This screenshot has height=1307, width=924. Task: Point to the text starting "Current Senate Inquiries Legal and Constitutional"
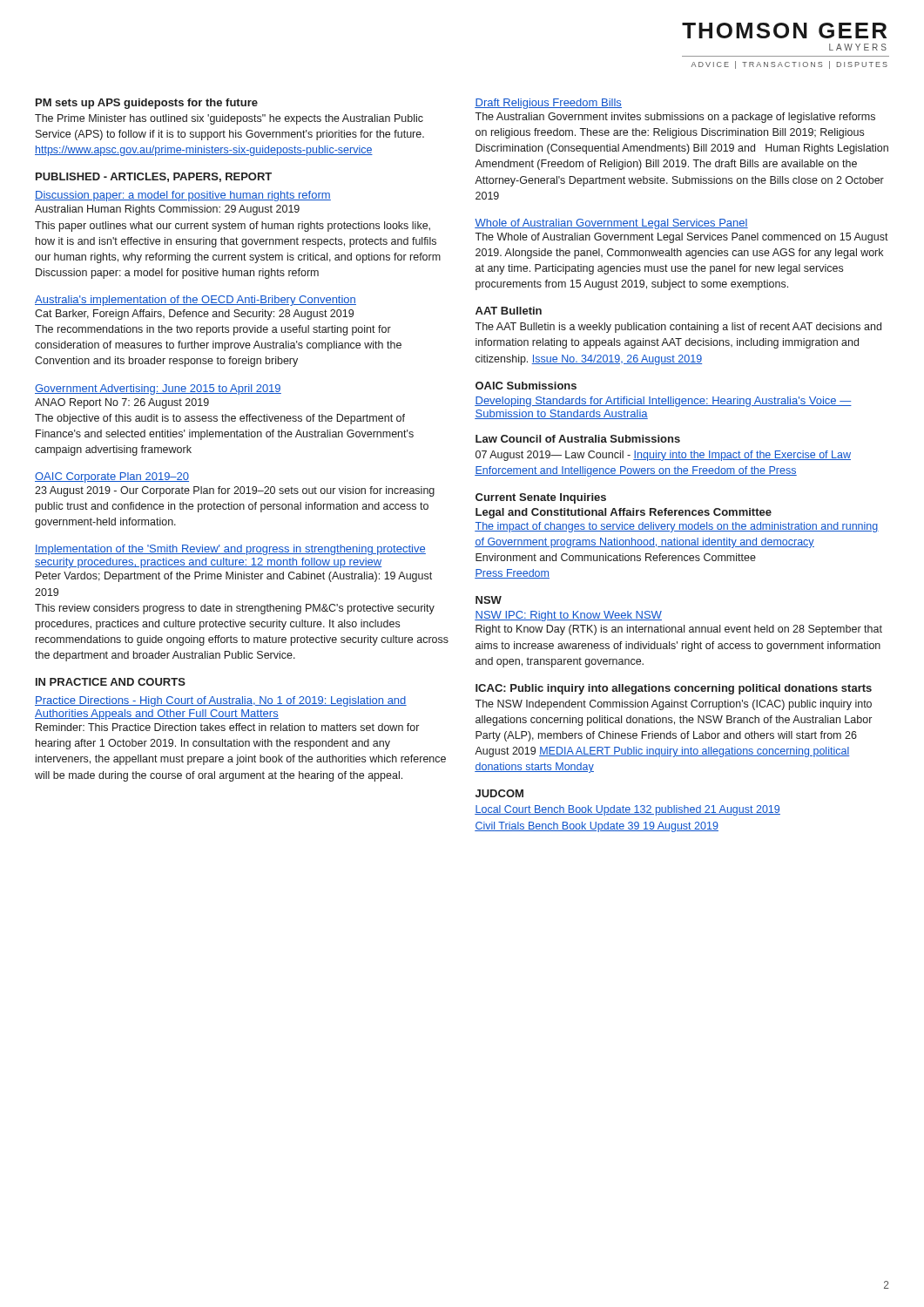click(682, 536)
